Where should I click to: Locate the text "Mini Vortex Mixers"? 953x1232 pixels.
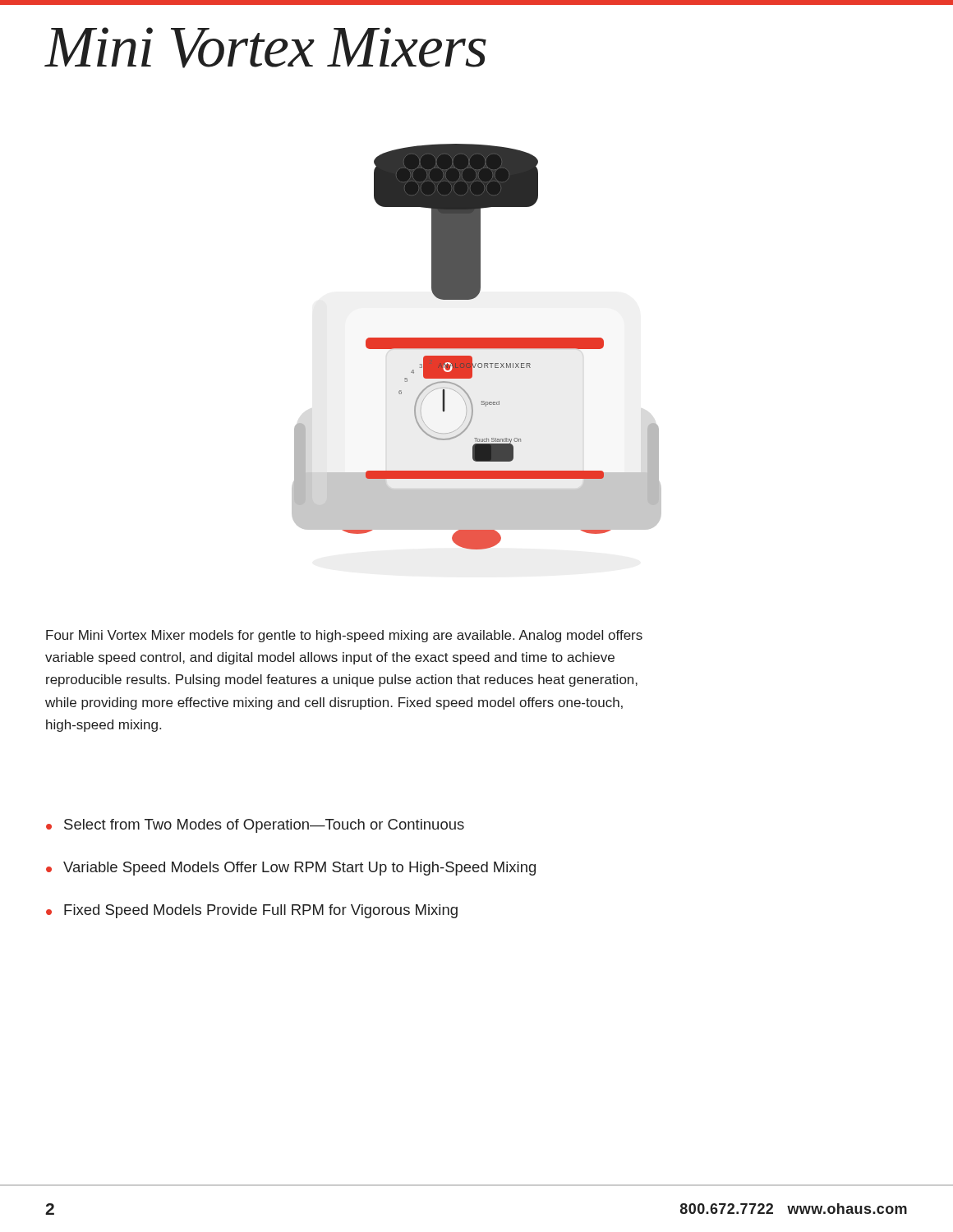[266, 47]
